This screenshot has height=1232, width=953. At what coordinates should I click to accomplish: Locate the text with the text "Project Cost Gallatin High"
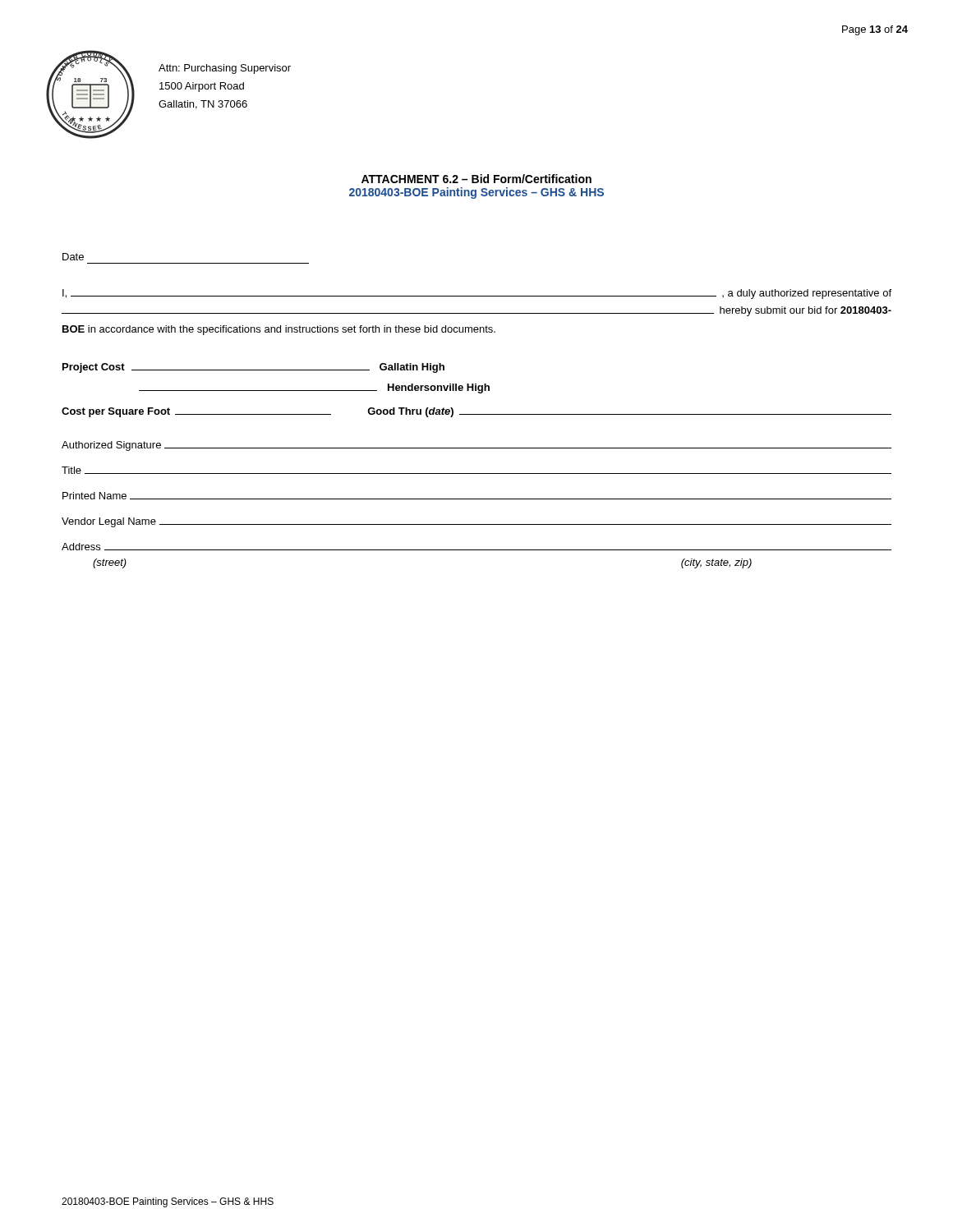(253, 366)
